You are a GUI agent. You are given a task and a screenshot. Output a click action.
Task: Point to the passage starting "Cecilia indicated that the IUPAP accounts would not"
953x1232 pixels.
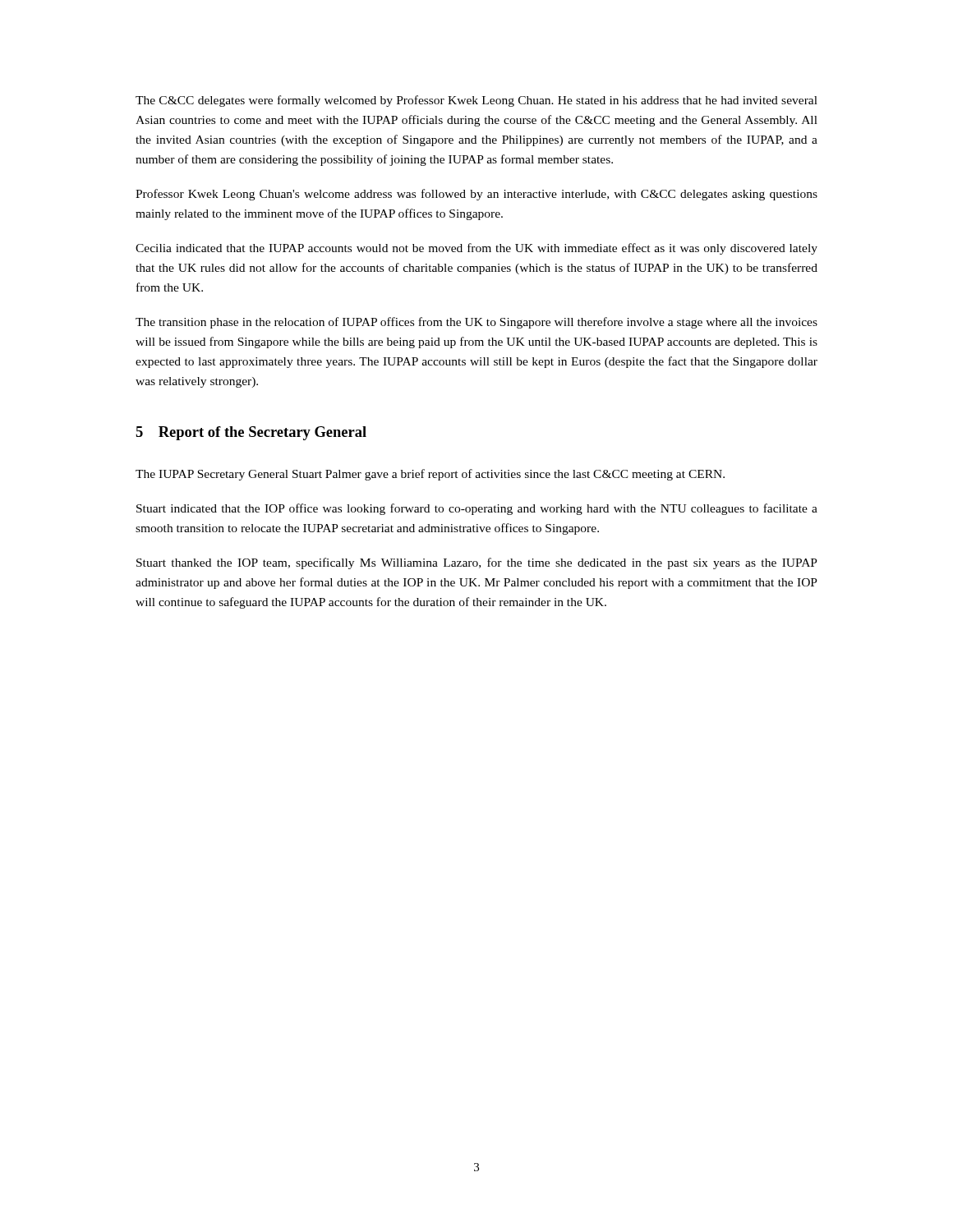476,267
